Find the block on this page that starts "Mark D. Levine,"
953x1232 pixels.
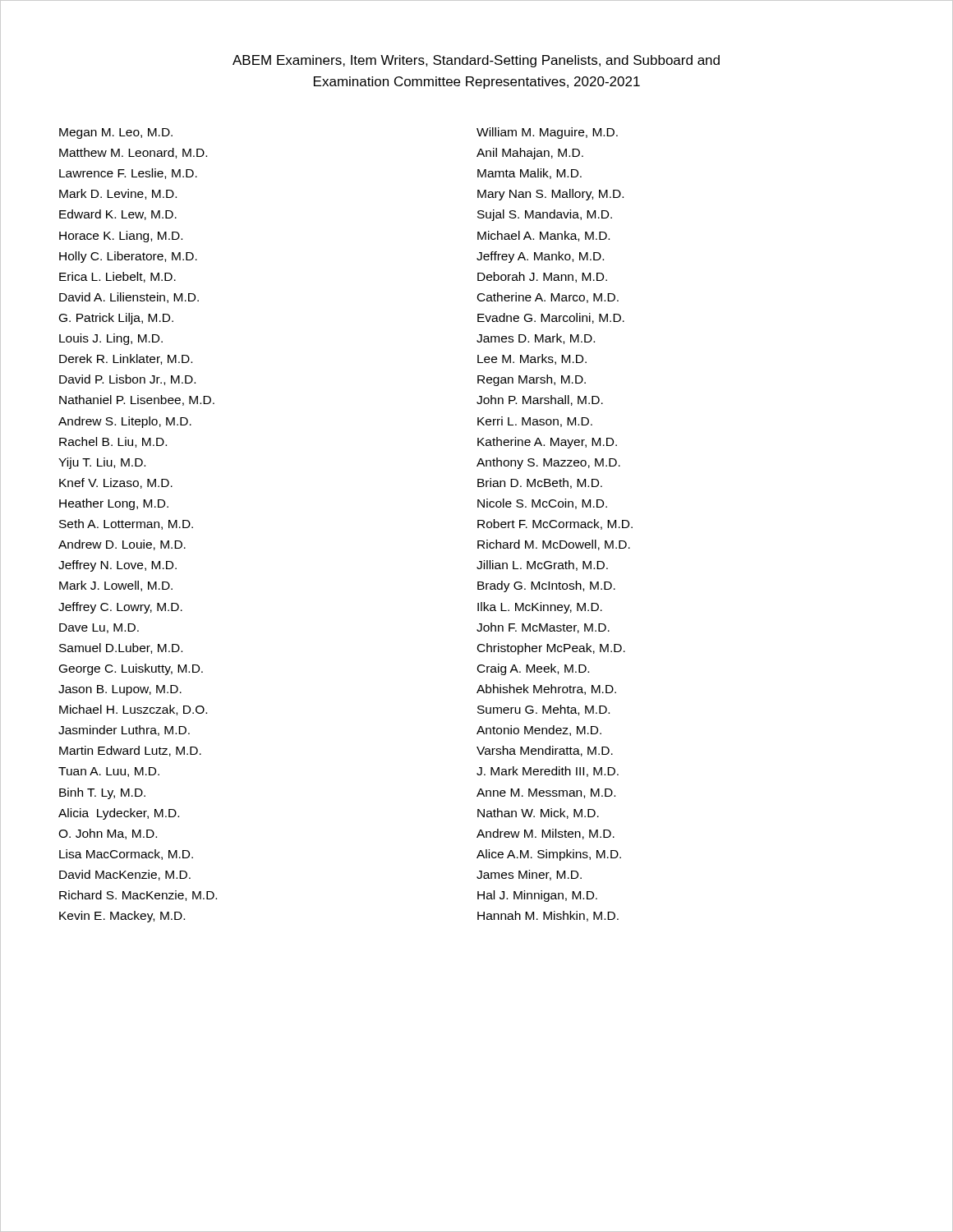(x=118, y=194)
